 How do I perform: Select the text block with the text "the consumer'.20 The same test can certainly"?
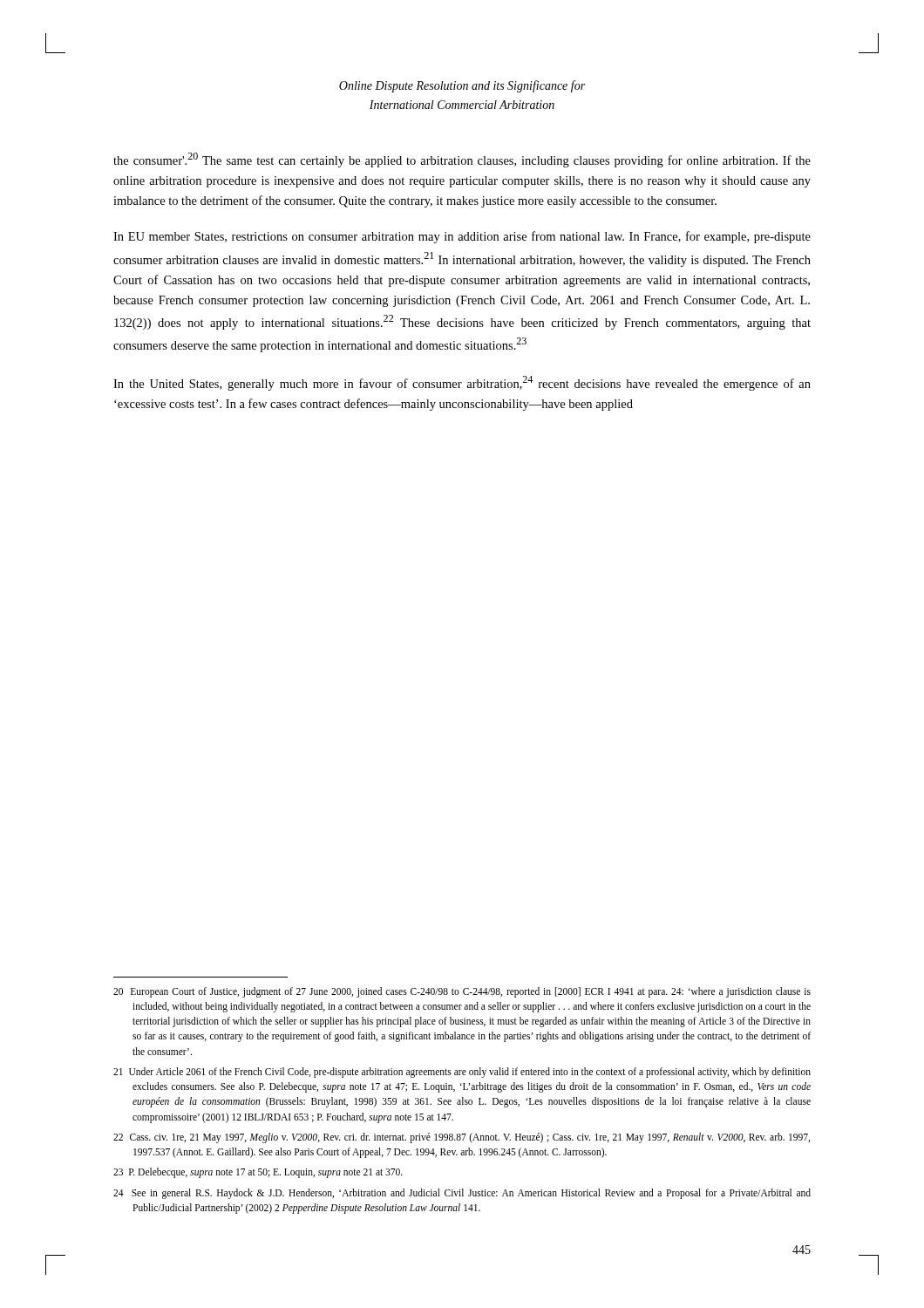coord(462,179)
